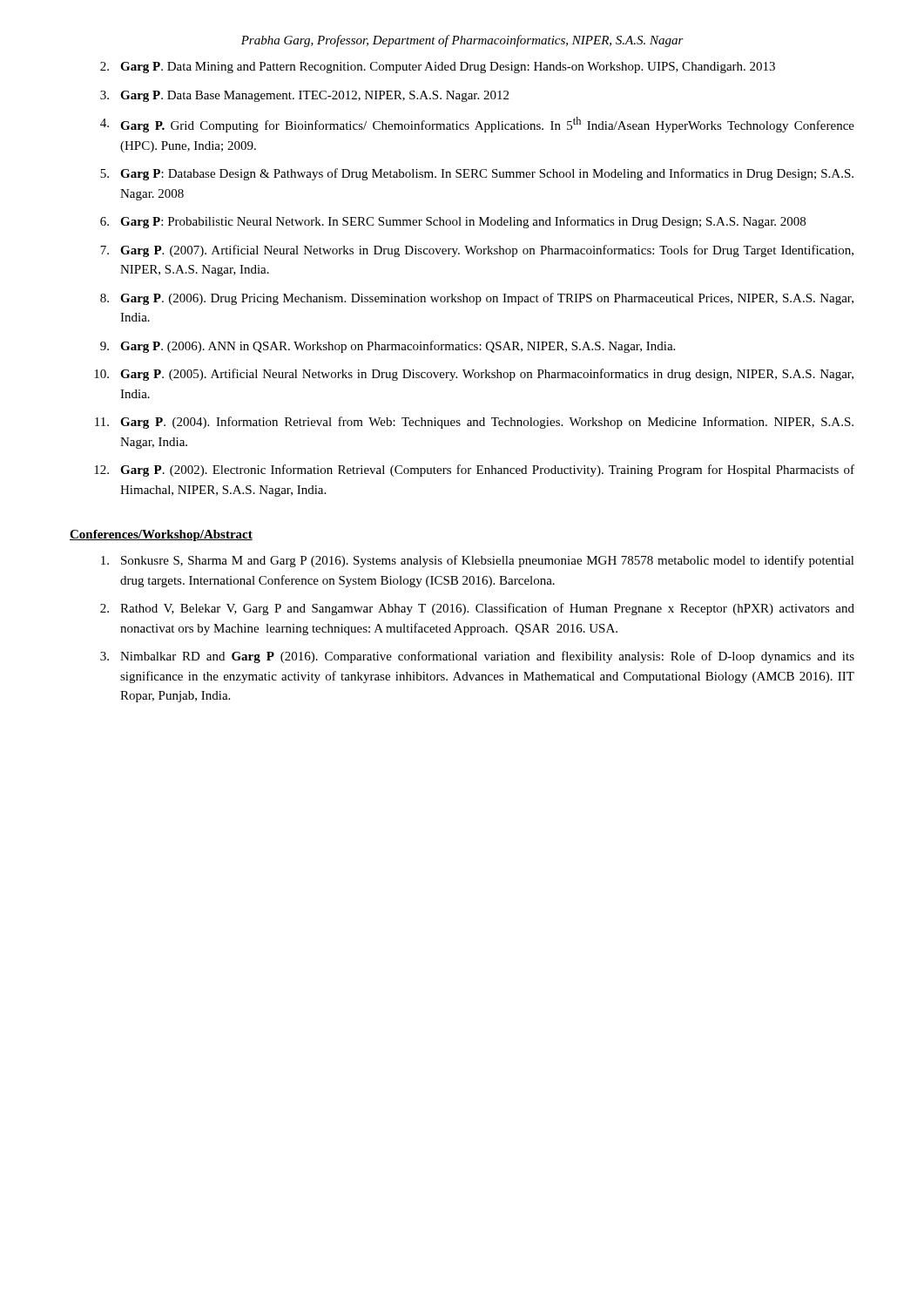924x1307 pixels.
Task: Locate the block of text that opens with "9. Garg P. (2006)."
Action: pos(462,346)
